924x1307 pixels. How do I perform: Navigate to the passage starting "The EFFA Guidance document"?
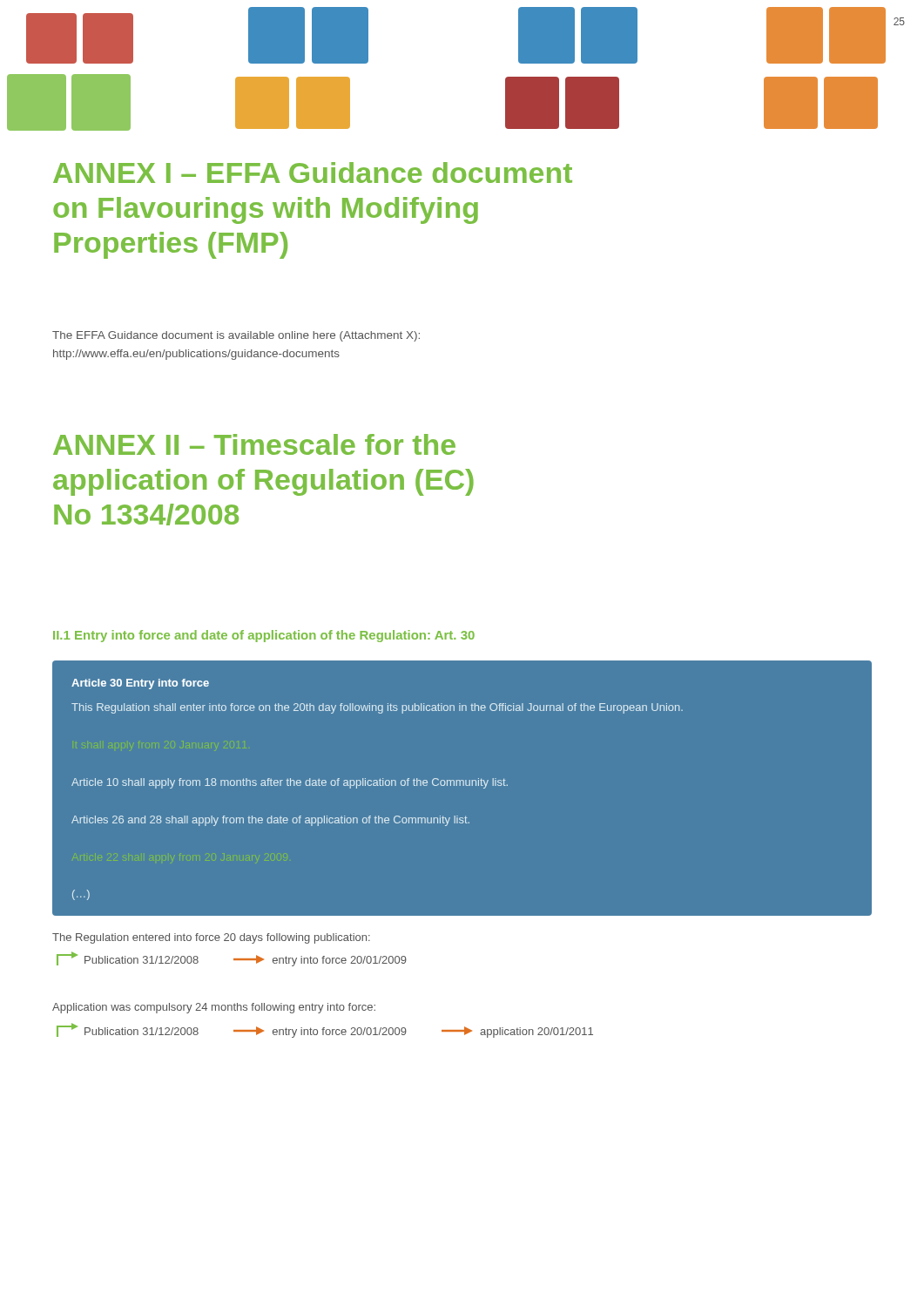[x=237, y=344]
